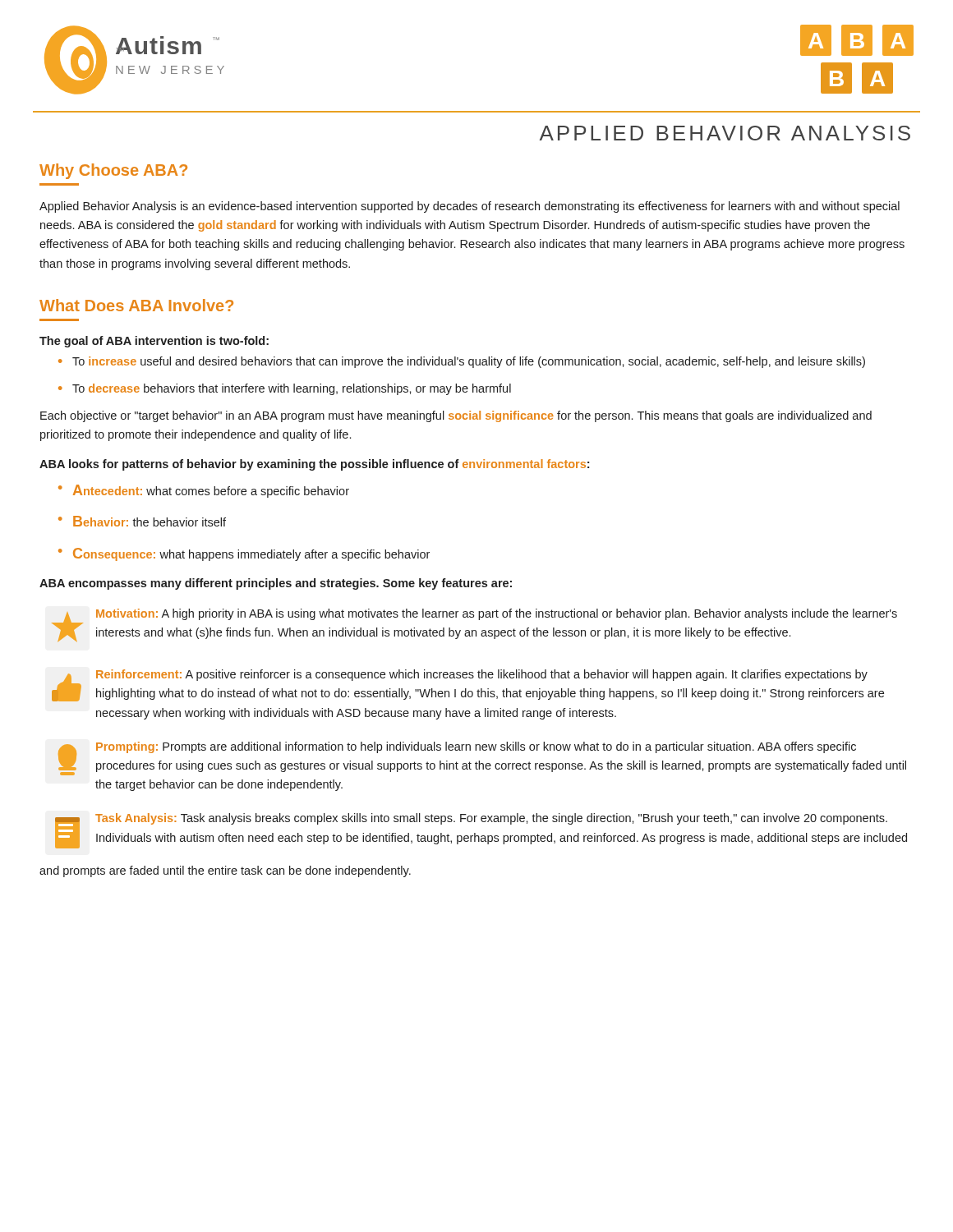Screen dimensions: 1232x953
Task: Locate the text block that says "The goal of ABA"
Action: (x=154, y=341)
